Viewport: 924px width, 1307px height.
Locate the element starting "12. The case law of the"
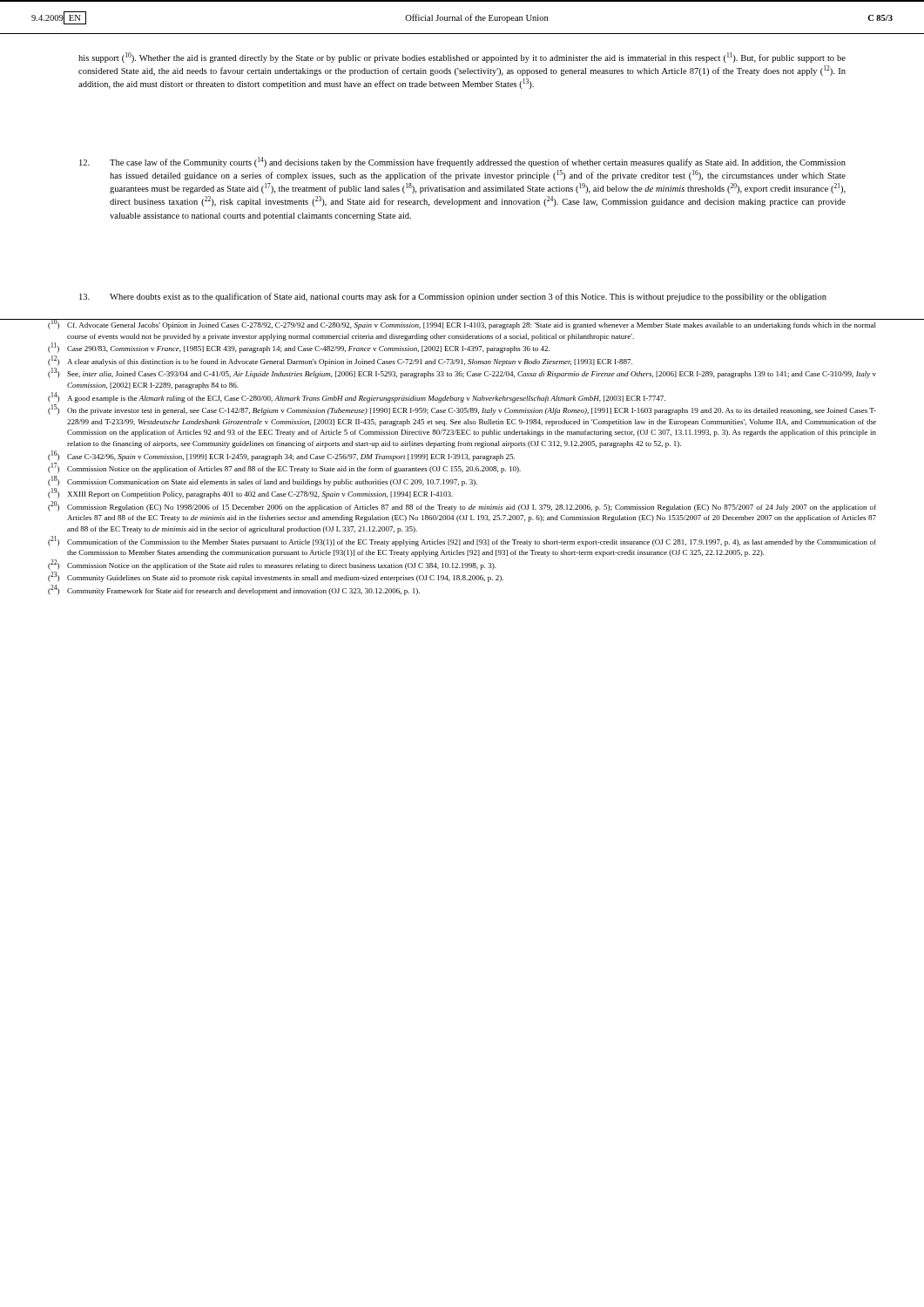(462, 189)
